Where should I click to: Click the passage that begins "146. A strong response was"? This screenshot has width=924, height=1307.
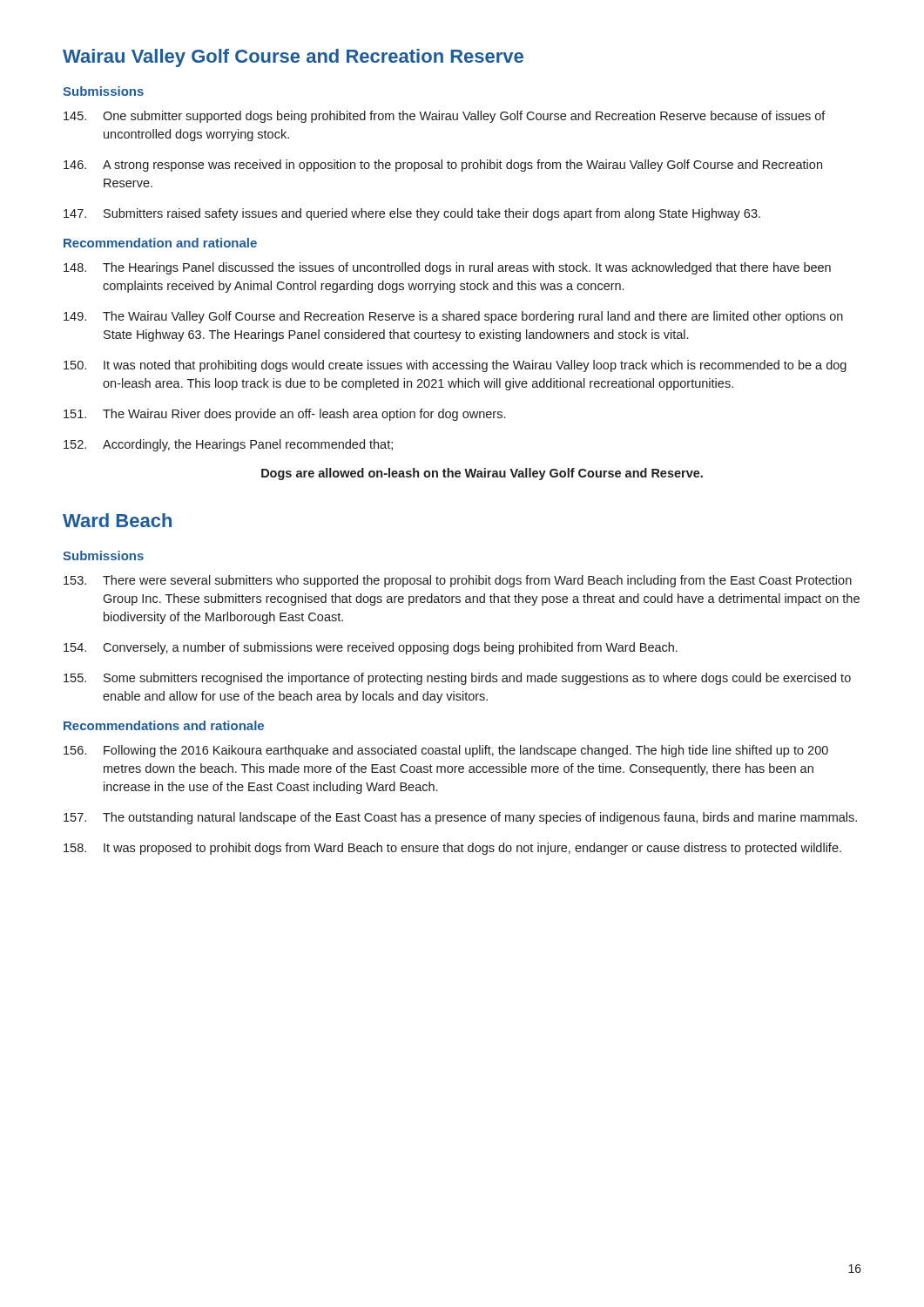[462, 174]
